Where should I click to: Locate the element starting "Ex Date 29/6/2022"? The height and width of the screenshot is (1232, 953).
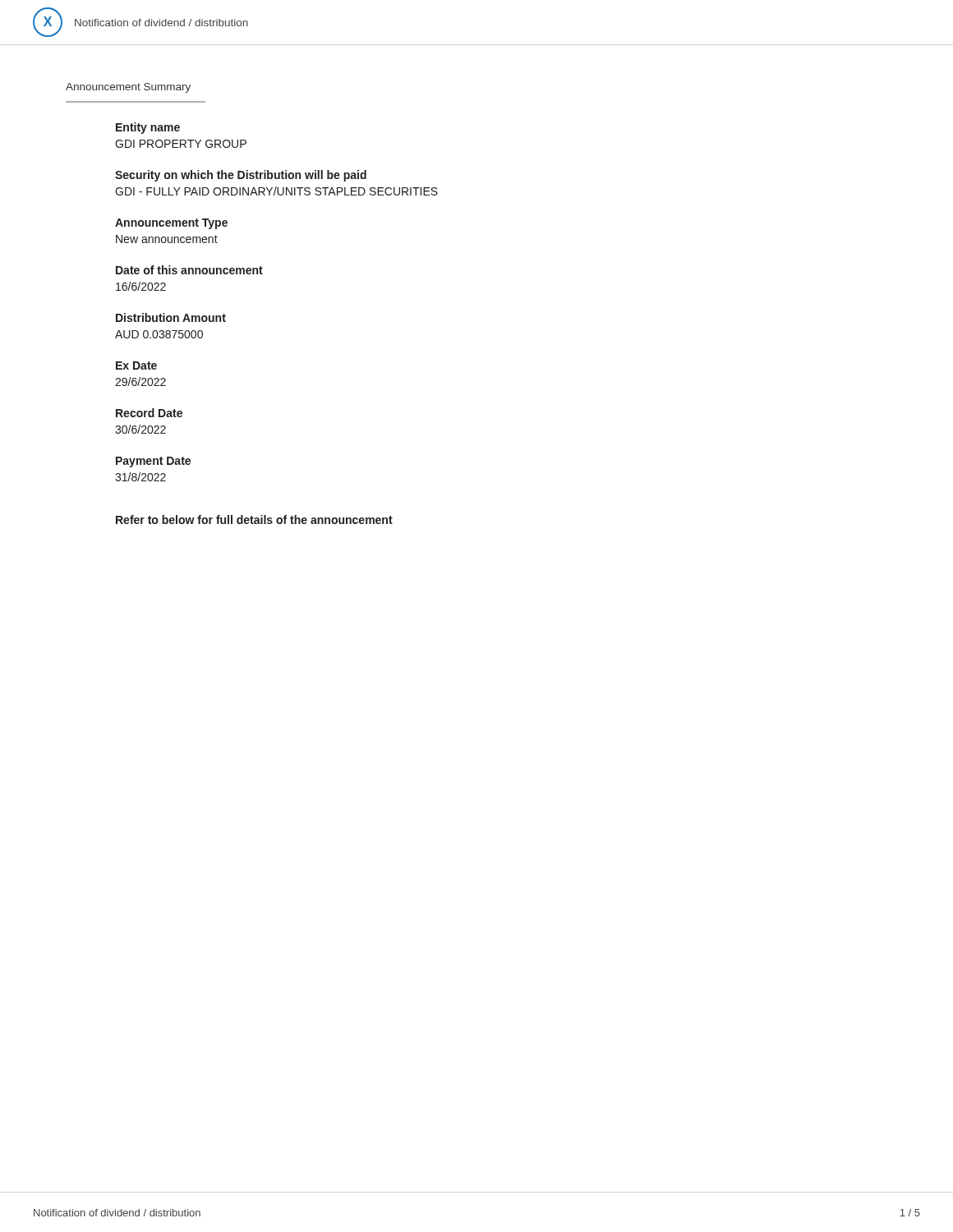coord(136,365)
